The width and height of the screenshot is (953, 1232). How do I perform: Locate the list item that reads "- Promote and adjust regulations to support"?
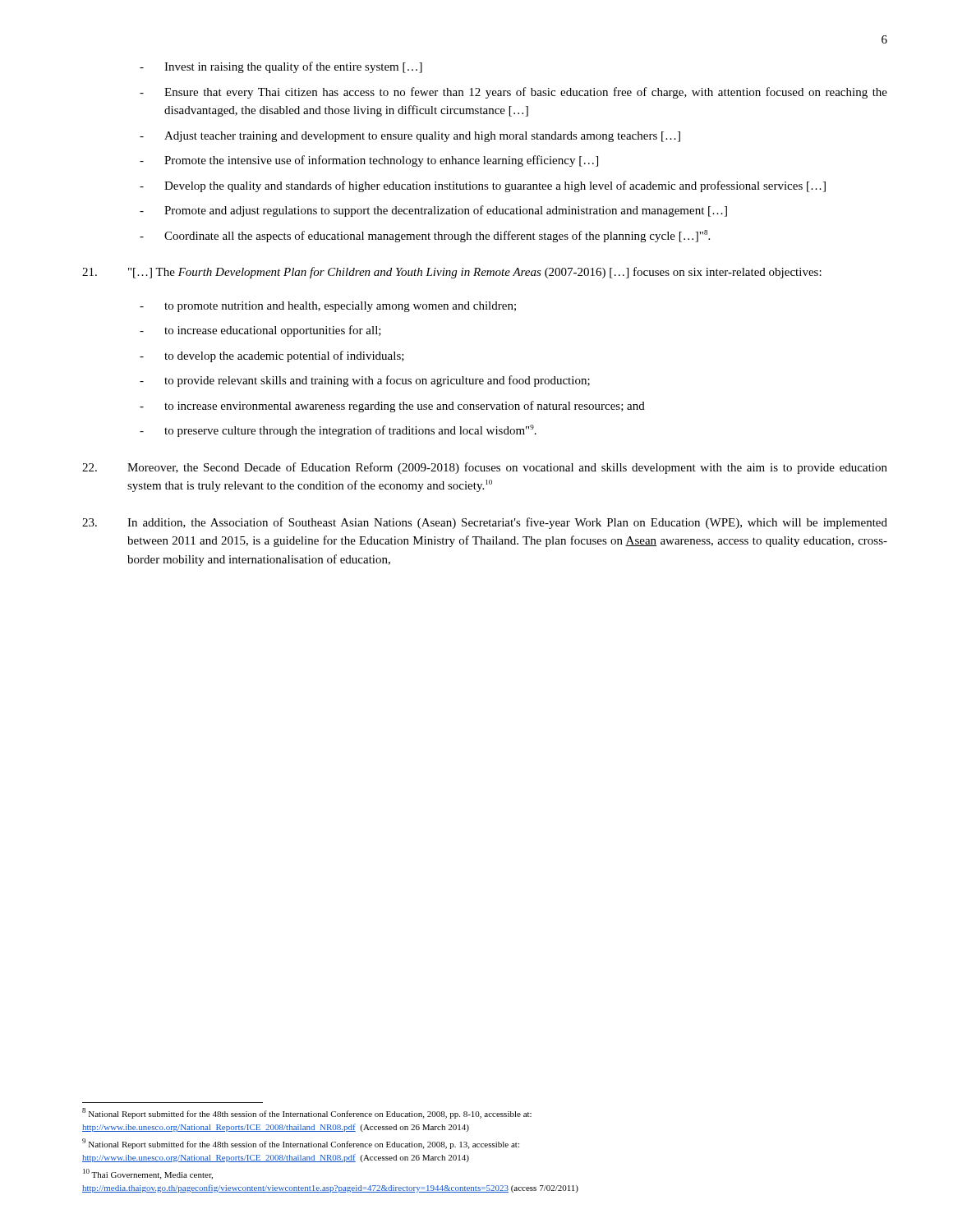point(509,210)
